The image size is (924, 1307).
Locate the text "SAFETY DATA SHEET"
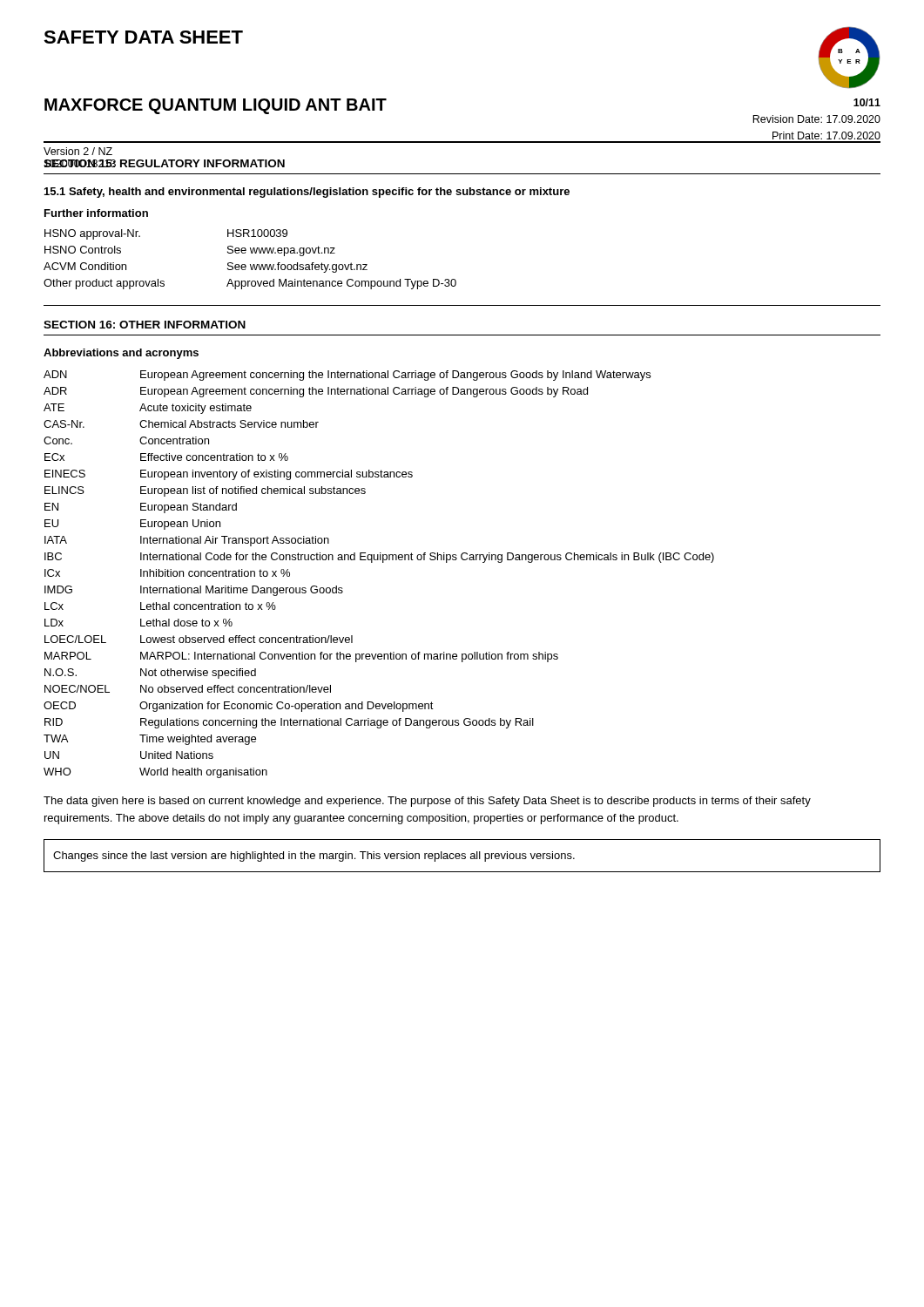tap(143, 37)
